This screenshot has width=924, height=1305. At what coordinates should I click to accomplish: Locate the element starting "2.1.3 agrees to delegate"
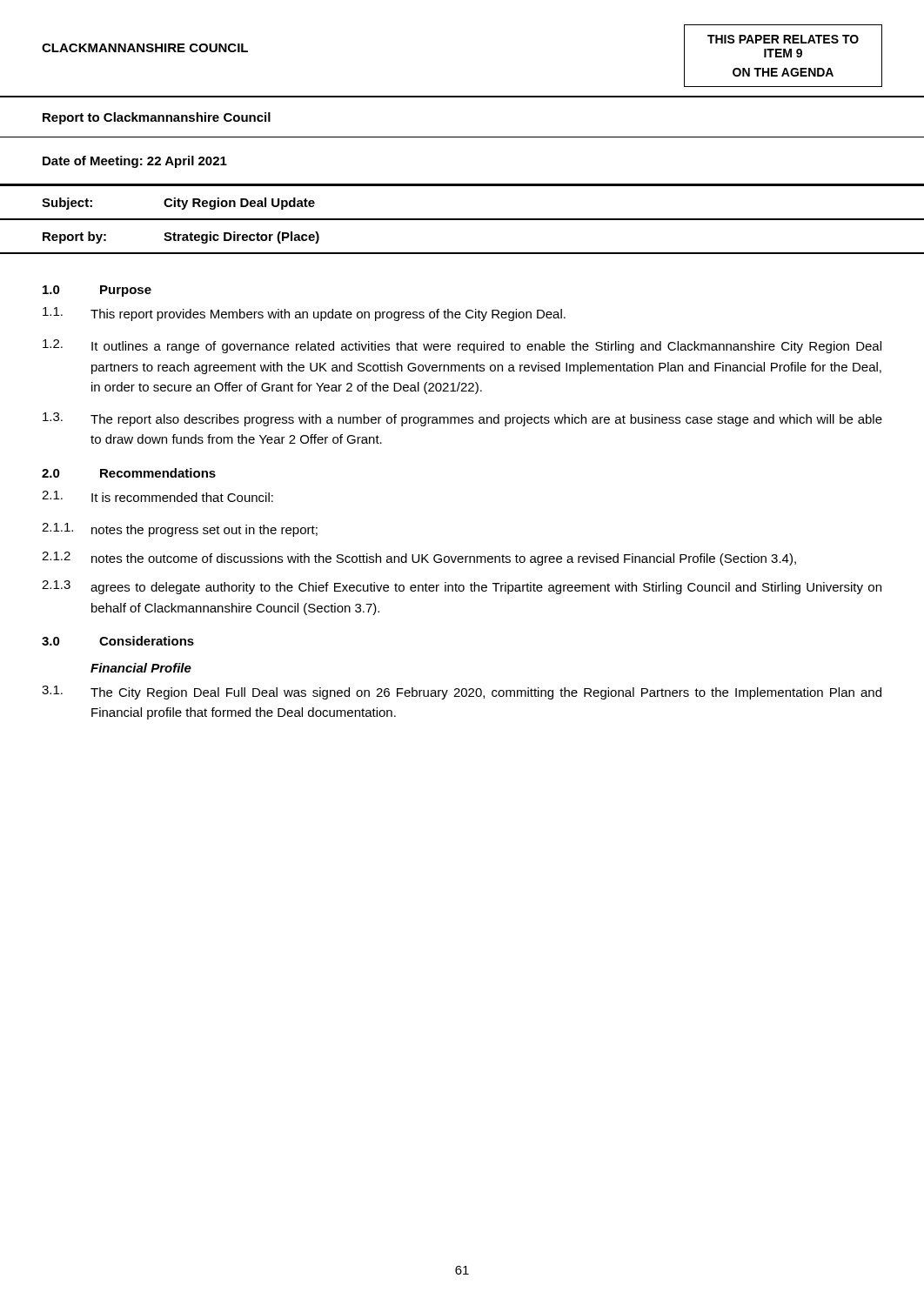462,597
